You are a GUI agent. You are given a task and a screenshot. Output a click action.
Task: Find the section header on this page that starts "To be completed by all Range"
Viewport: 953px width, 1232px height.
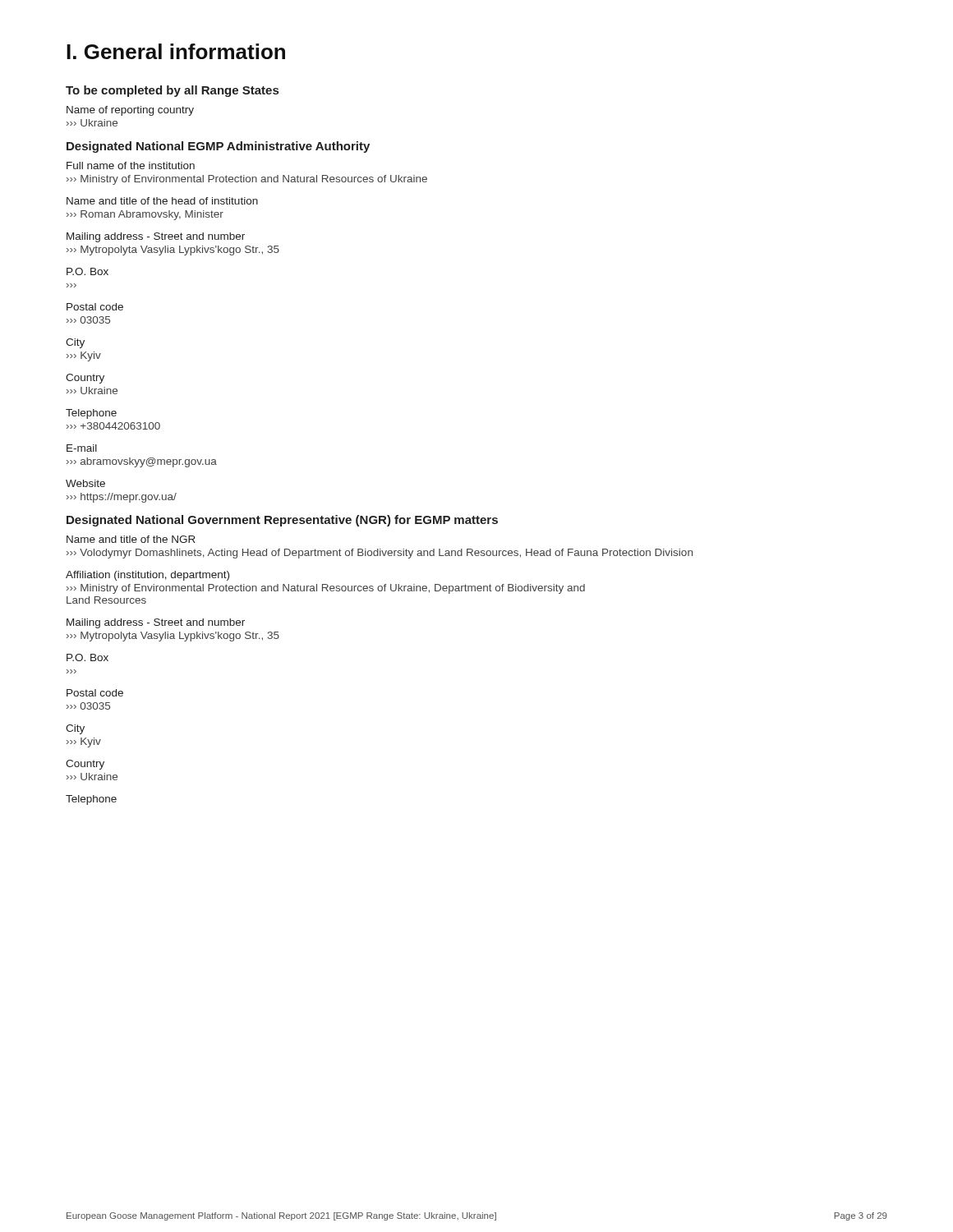tap(172, 91)
